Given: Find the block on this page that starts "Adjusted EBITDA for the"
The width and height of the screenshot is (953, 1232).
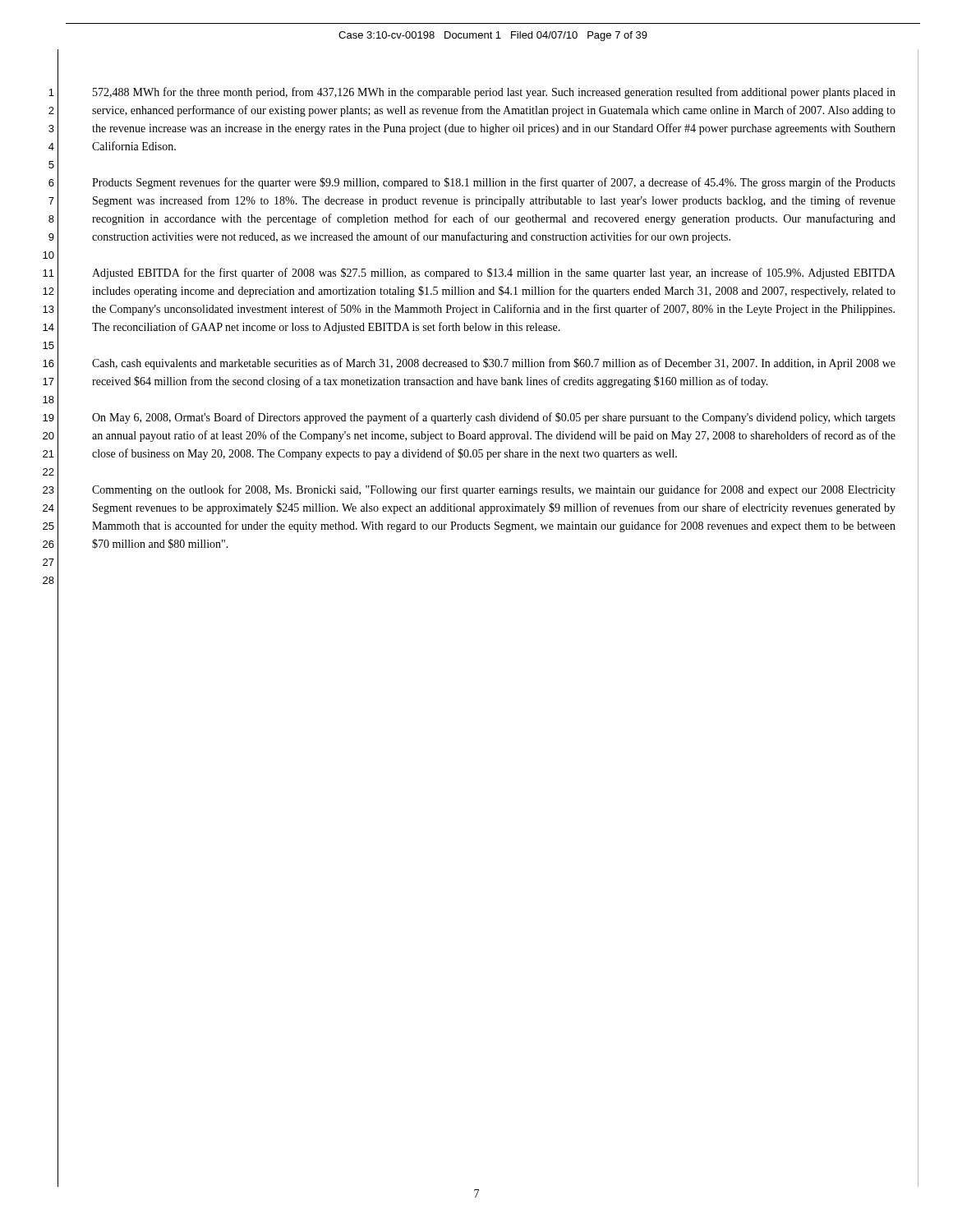Looking at the screenshot, I should click(494, 300).
